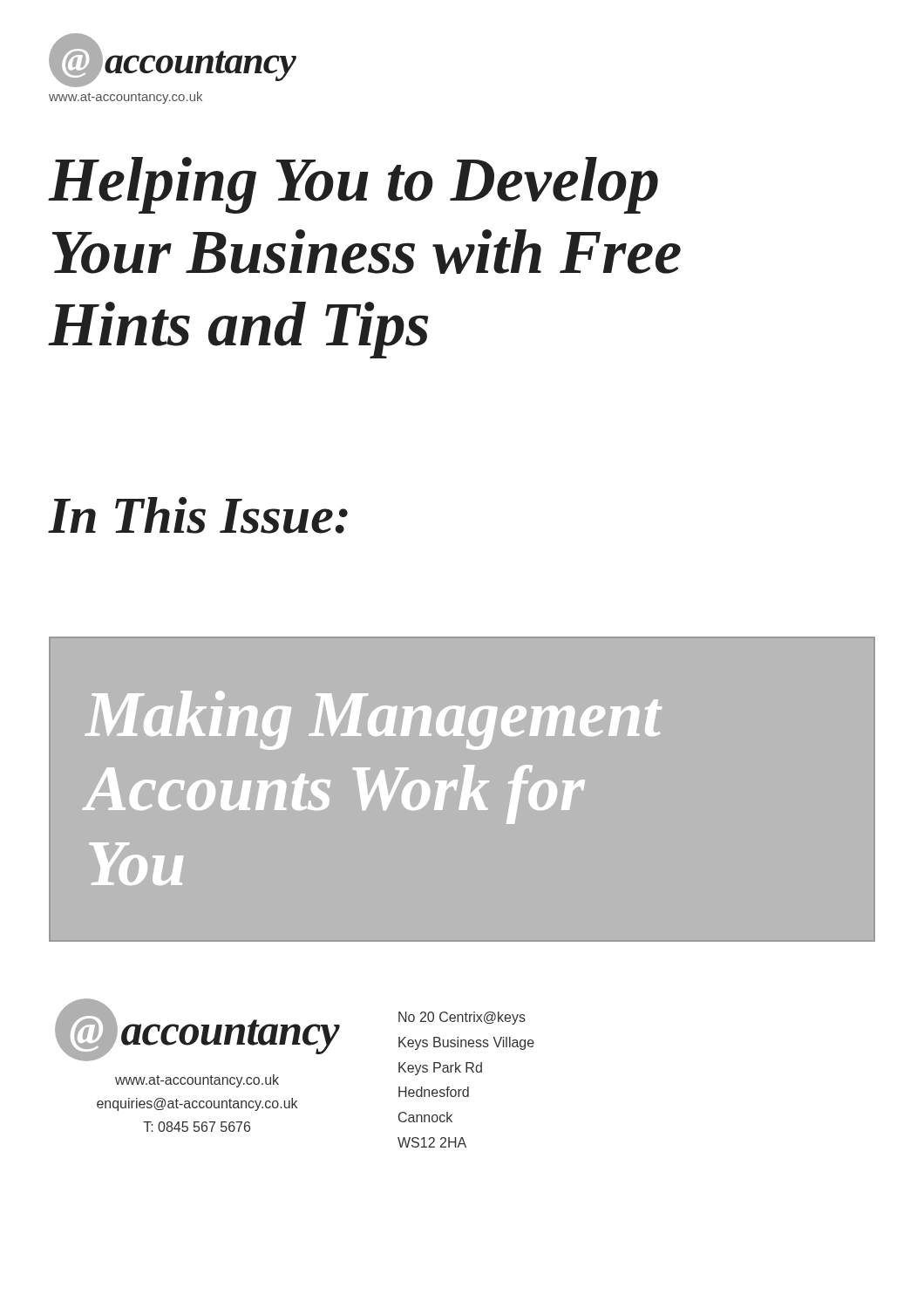Point to the block beginning "Making ManagementAccounts Work"
This screenshot has width=924, height=1308.
(373, 789)
